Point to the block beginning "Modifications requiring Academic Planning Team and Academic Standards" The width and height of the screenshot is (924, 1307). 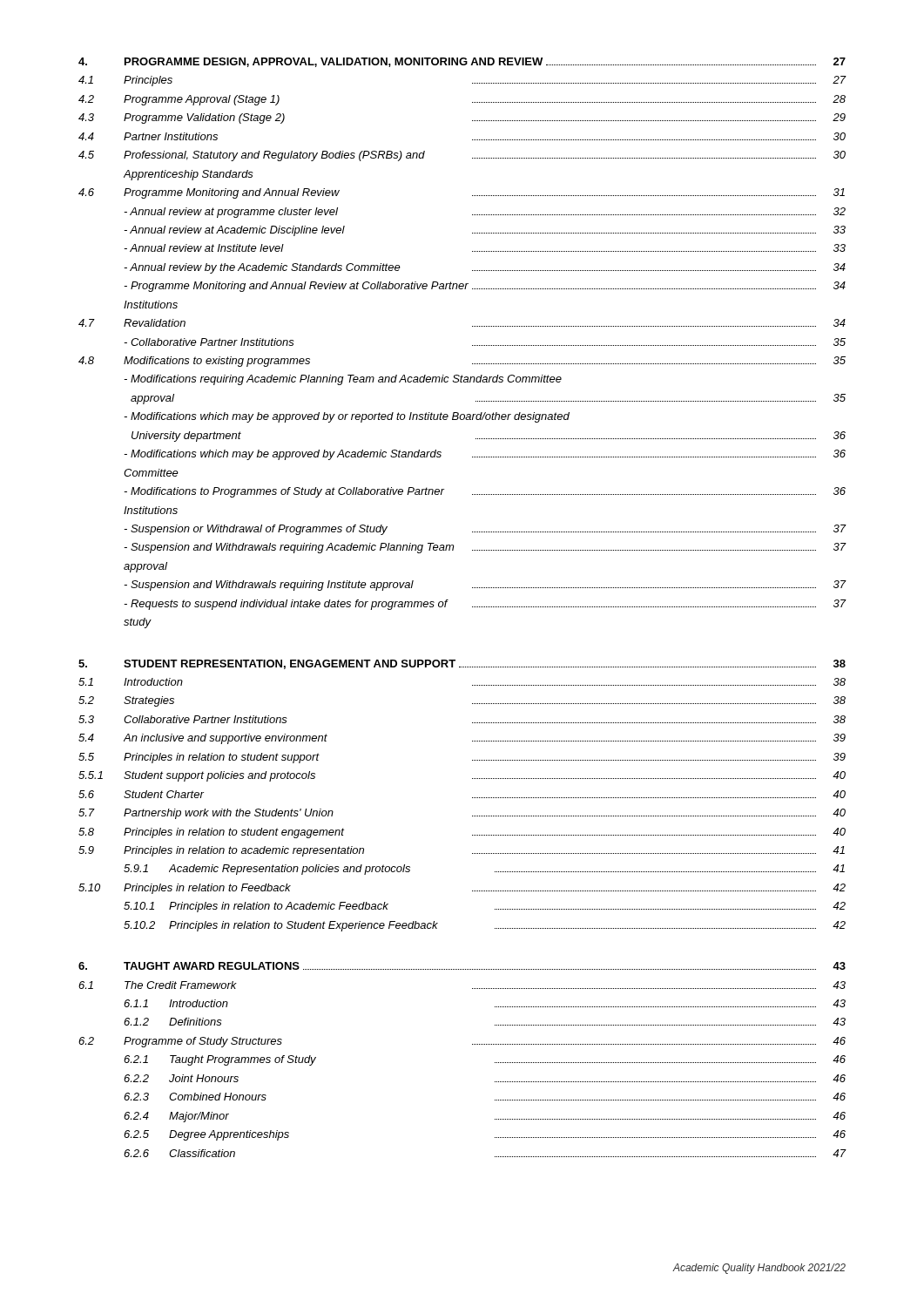tap(472, 379)
